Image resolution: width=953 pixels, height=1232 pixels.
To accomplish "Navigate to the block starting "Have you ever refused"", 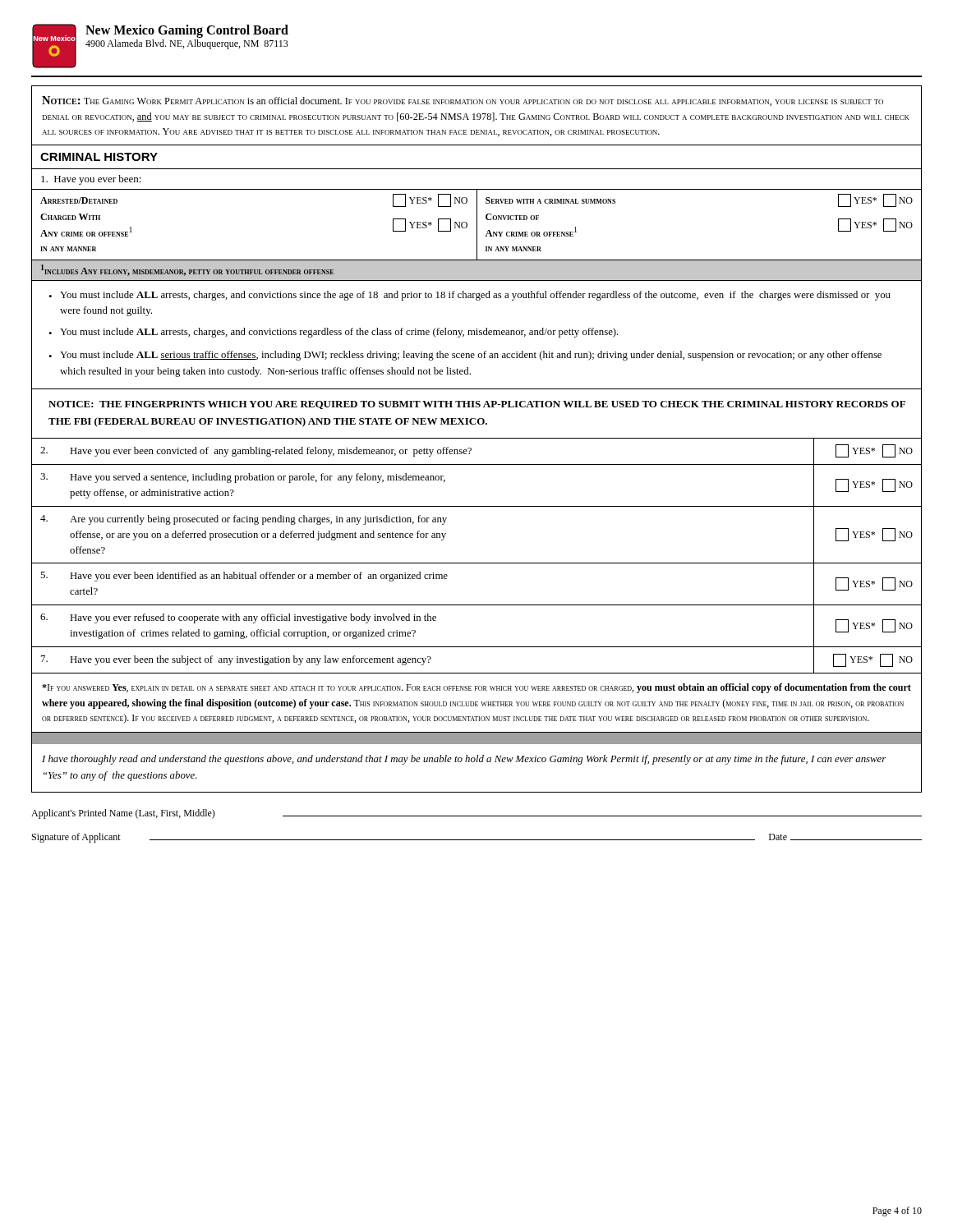I will (476, 626).
